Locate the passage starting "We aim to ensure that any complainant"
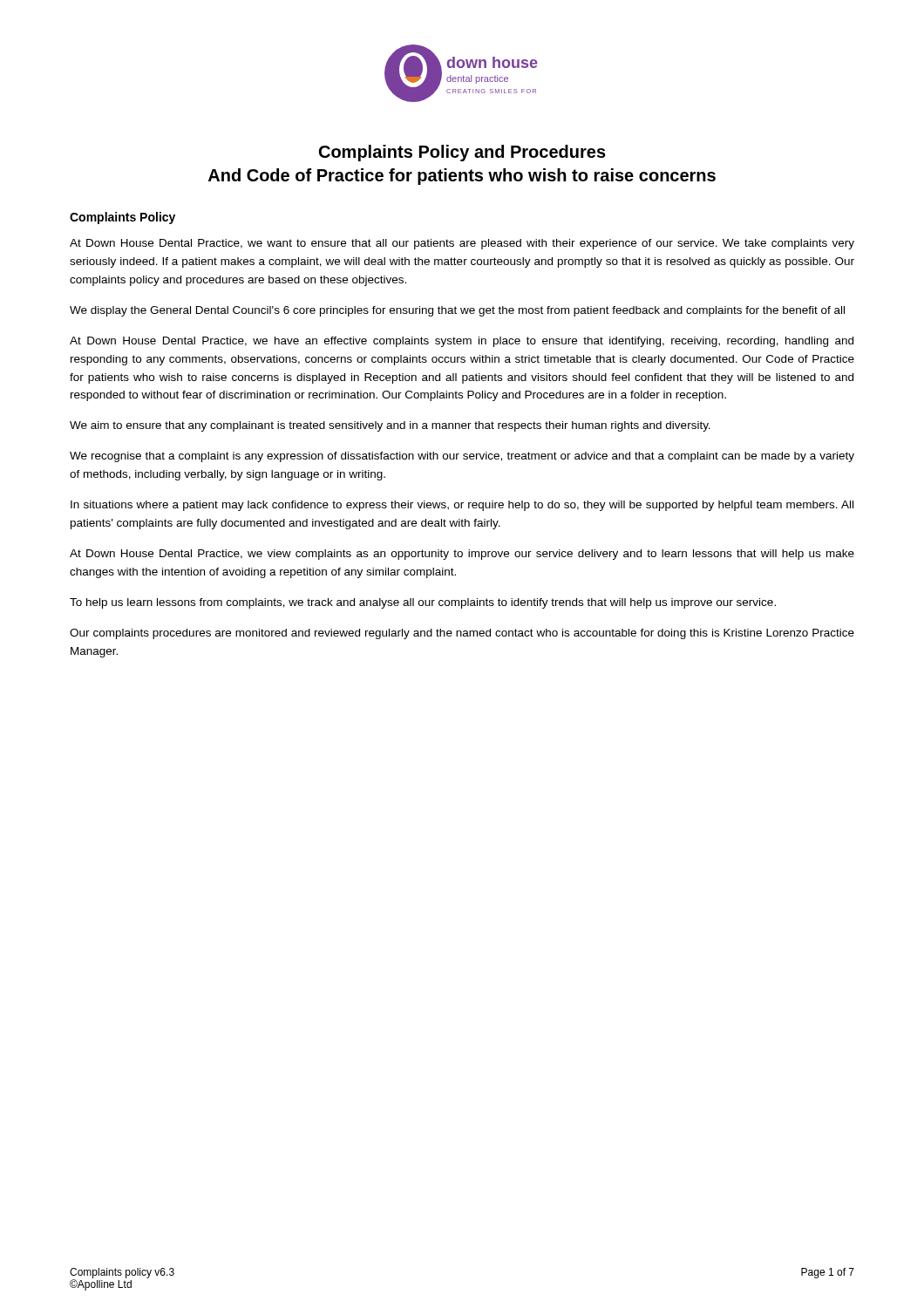Image resolution: width=924 pixels, height=1308 pixels. (x=390, y=425)
